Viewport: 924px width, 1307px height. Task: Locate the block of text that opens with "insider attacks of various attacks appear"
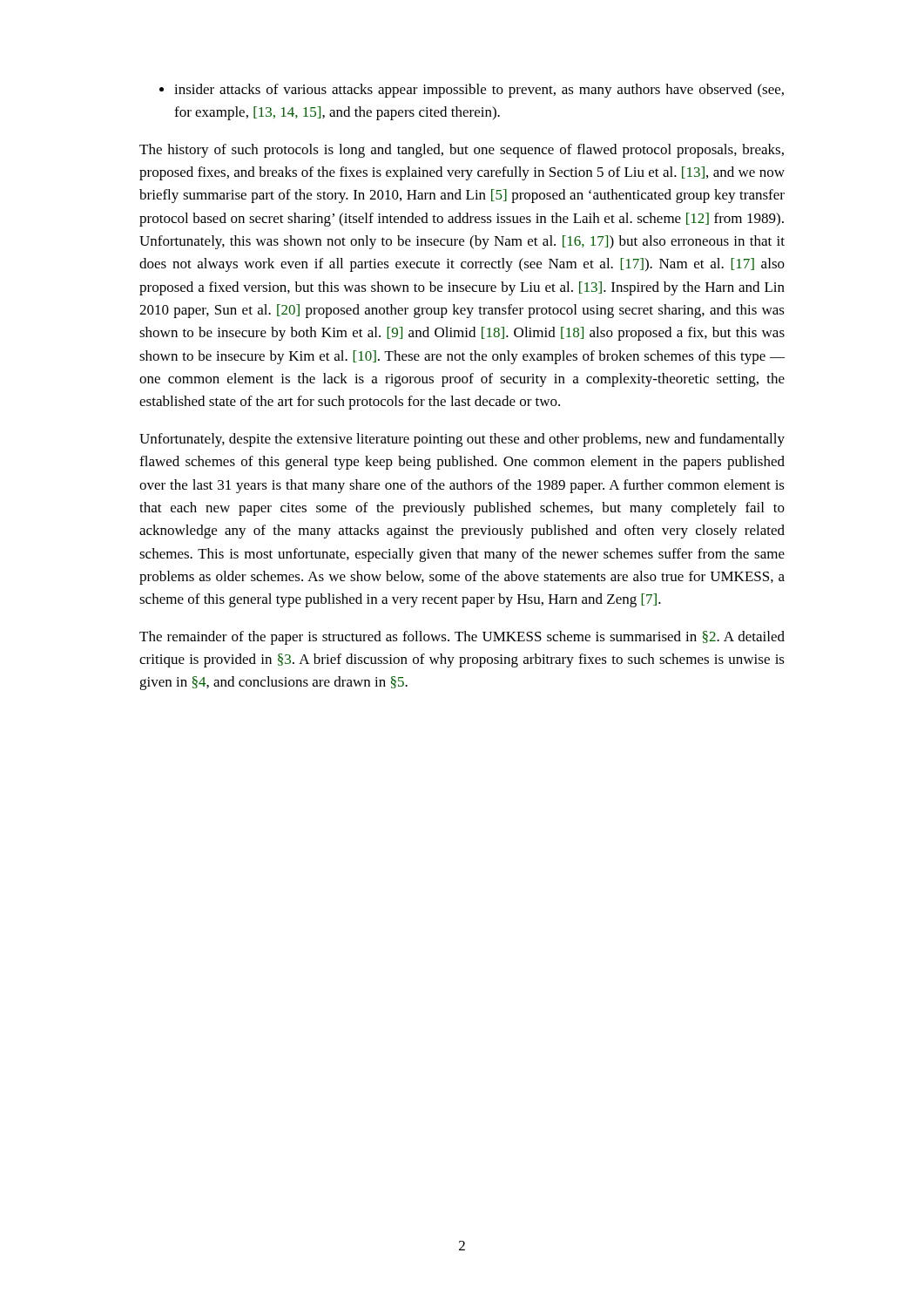462,101
